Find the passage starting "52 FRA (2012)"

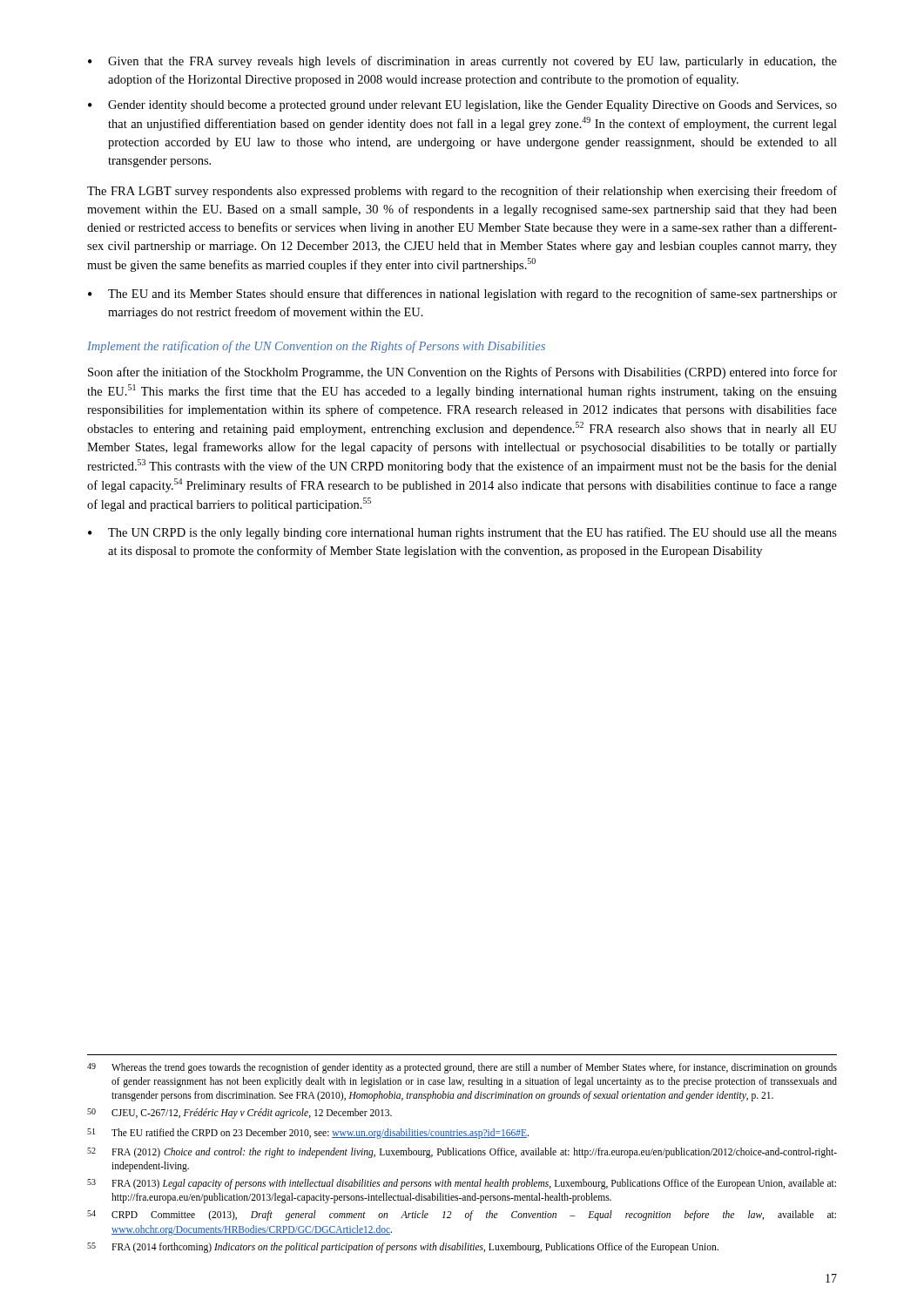point(462,1159)
